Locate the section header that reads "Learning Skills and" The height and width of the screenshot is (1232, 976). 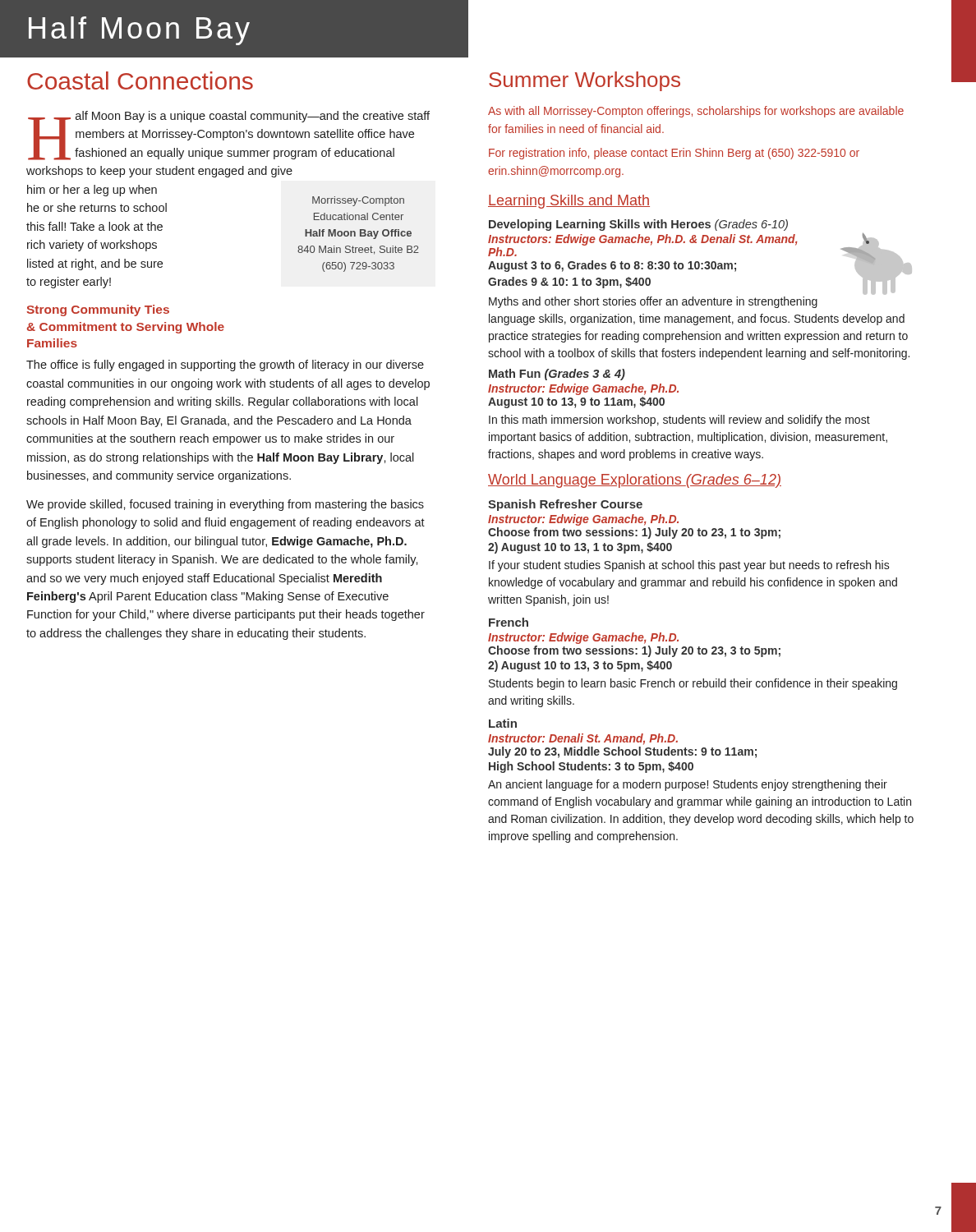[x=569, y=200]
